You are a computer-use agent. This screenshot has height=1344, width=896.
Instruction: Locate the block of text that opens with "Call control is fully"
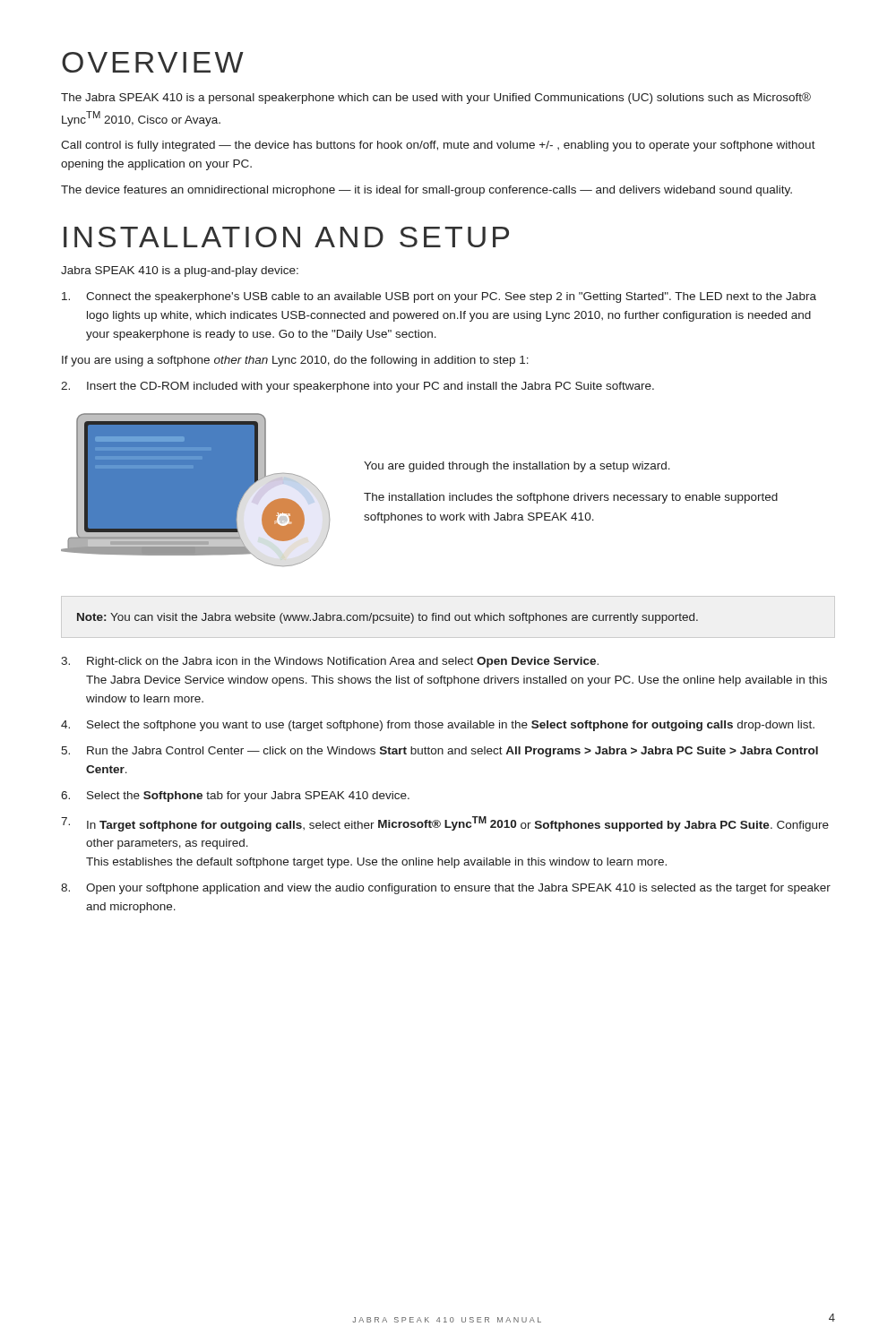[x=438, y=154]
